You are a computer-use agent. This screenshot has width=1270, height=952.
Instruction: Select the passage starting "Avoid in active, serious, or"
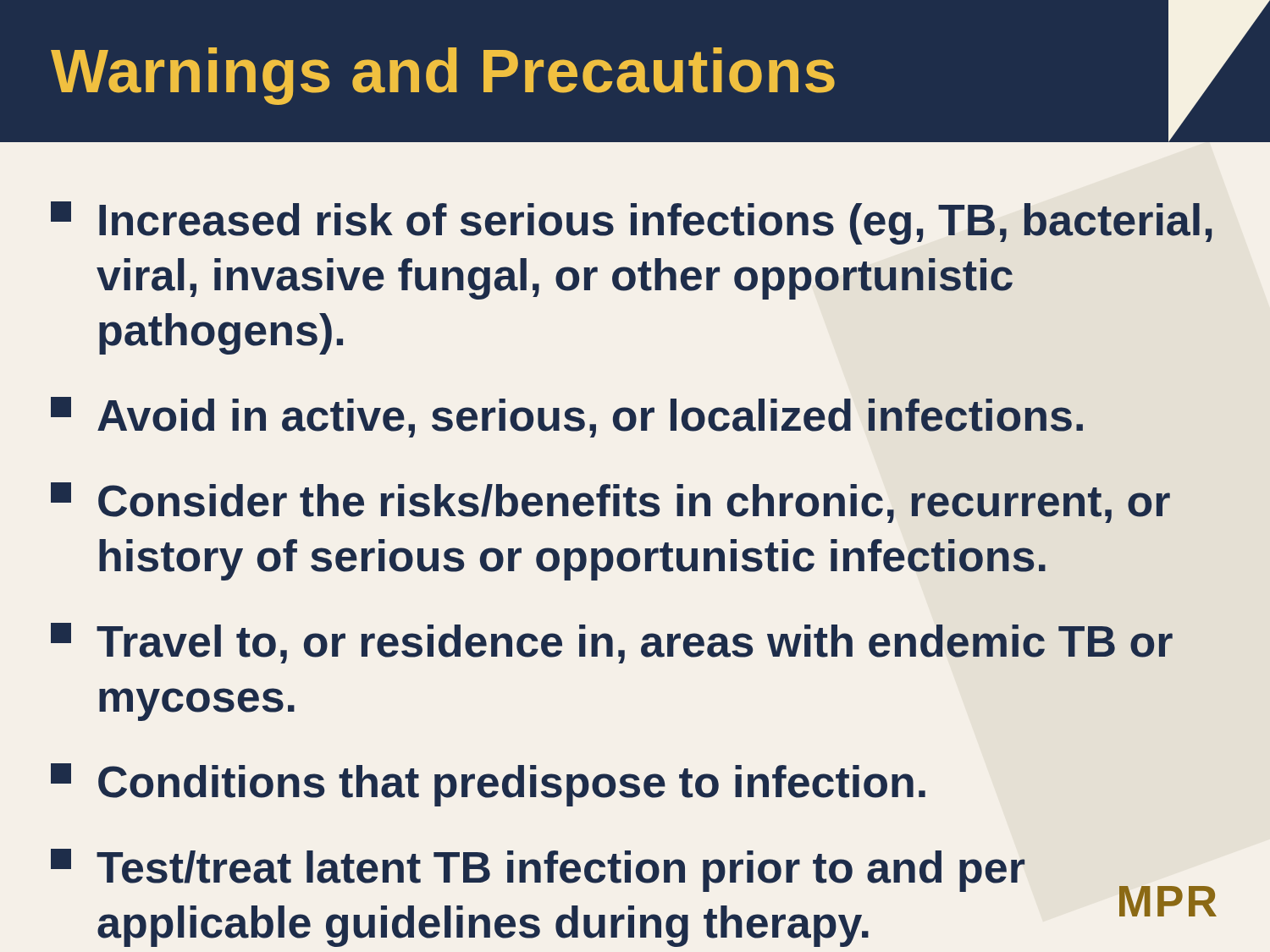click(x=635, y=416)
